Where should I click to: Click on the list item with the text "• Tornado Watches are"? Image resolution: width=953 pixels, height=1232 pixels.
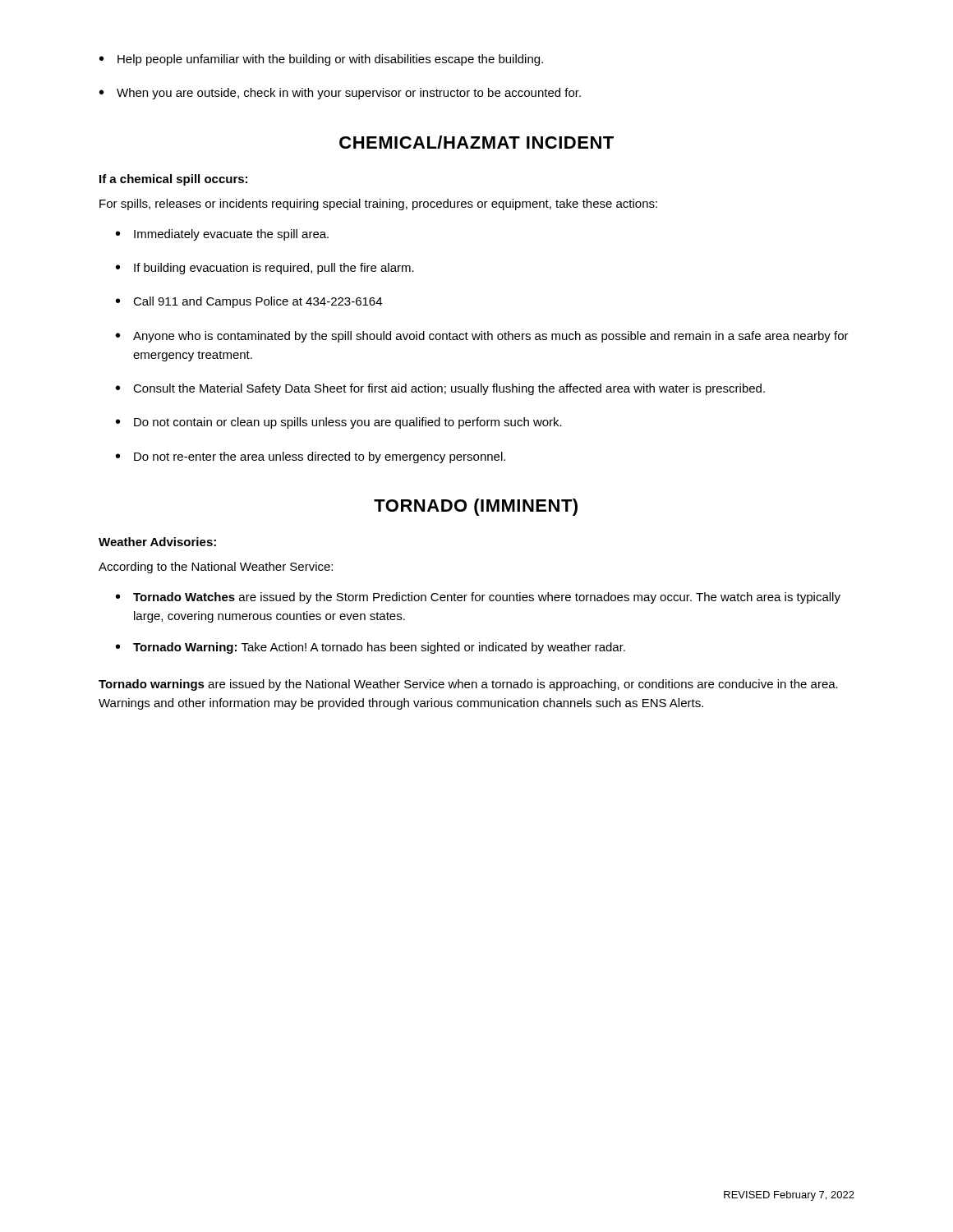coord(485,606)
